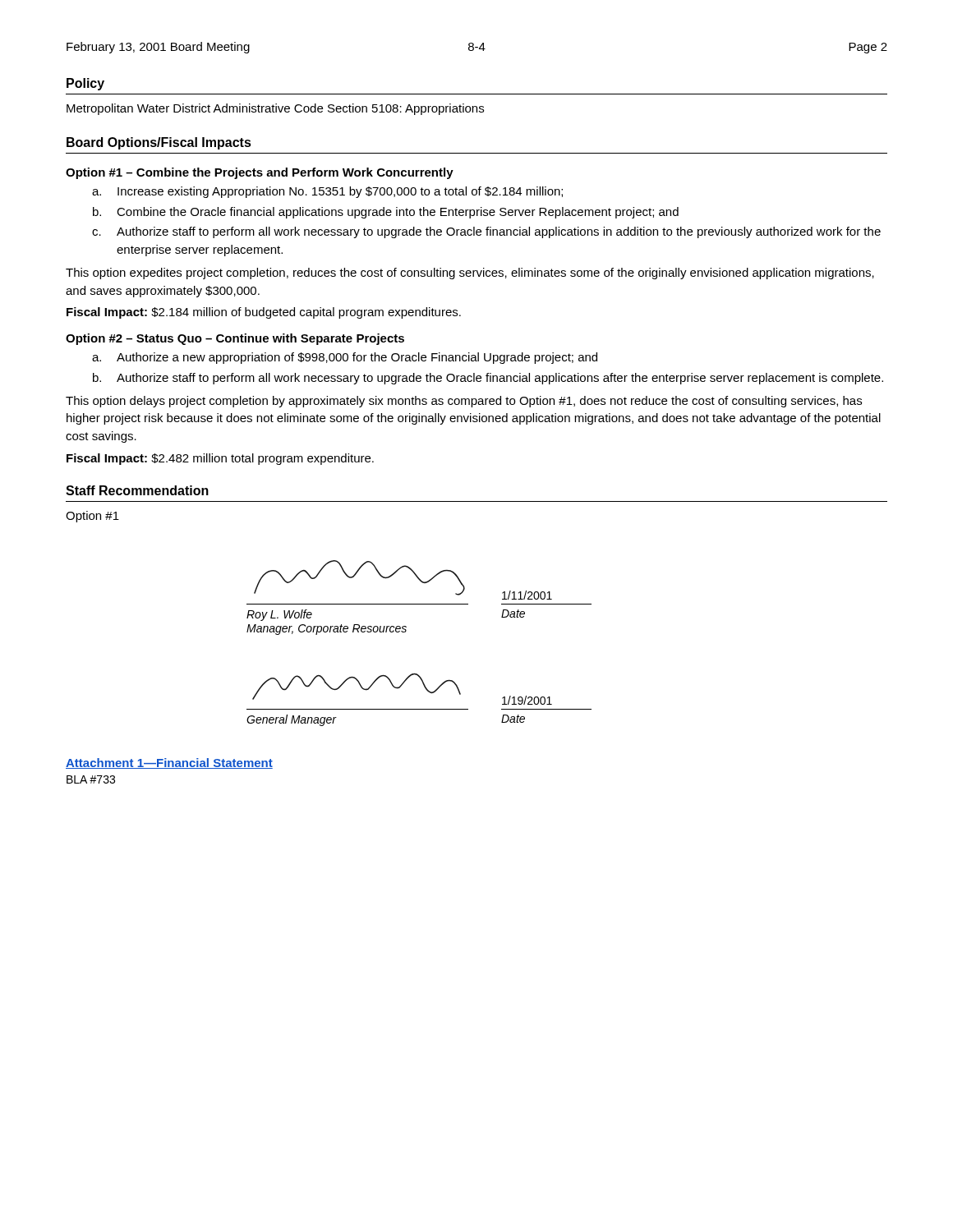Find the text starting "Fiscal Impact: $2.184 million of budgeted capital program"
The image size is (953, 1232).
tap(264, 312)
